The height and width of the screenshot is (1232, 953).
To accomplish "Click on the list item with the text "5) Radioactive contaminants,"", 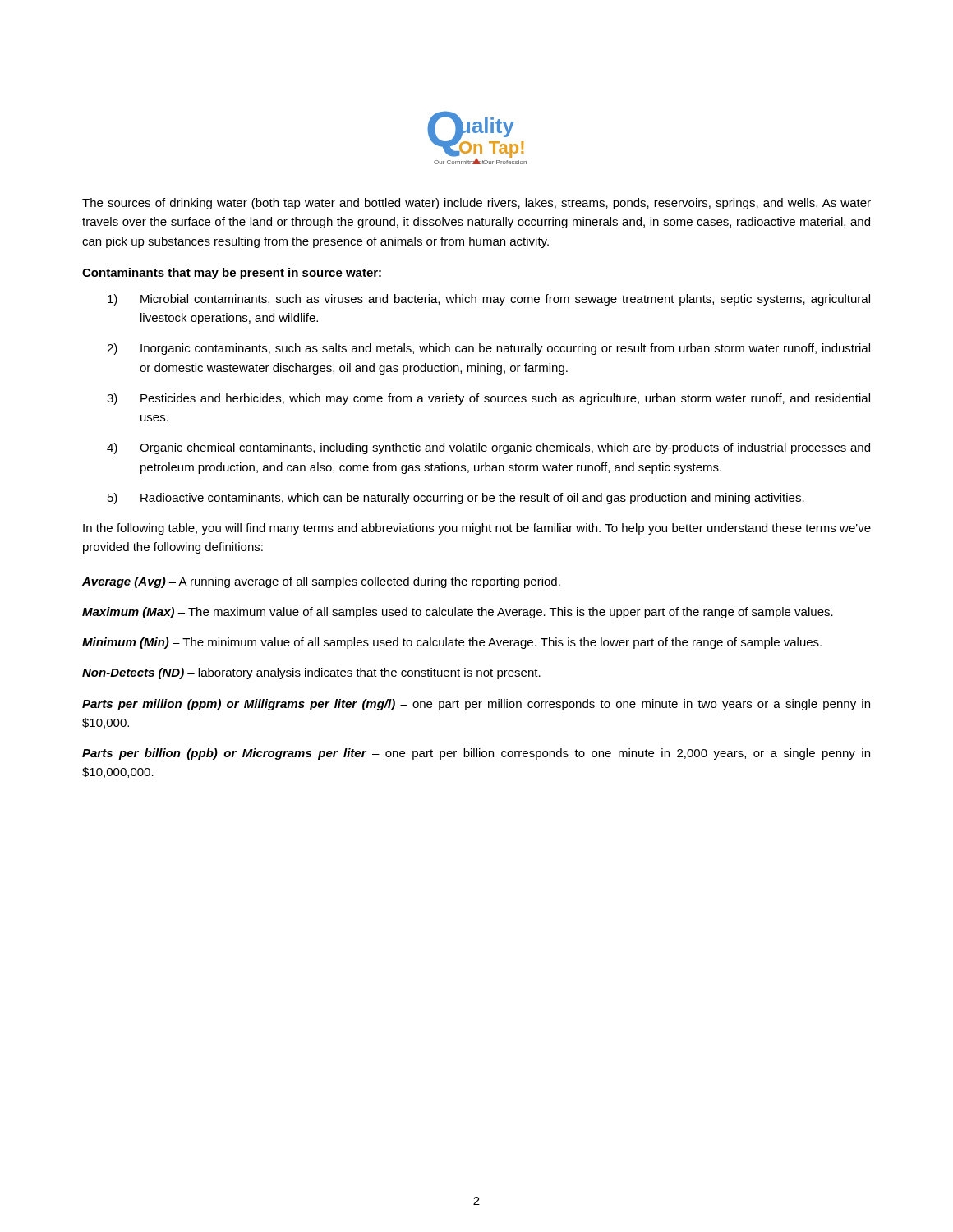I will coord(476,497).
